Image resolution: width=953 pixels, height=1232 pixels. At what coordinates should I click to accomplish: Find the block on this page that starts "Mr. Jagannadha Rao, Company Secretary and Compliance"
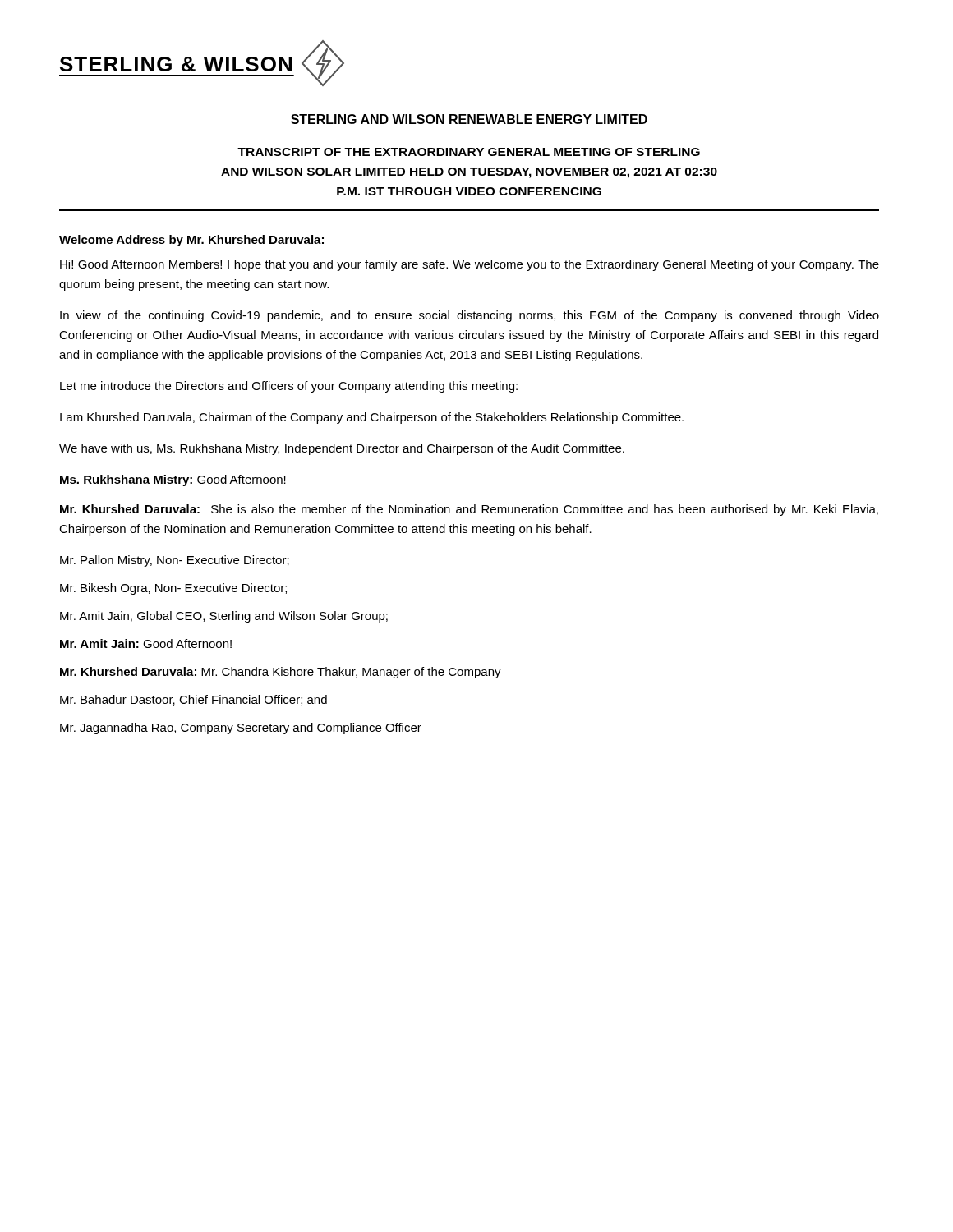point(240,727)
